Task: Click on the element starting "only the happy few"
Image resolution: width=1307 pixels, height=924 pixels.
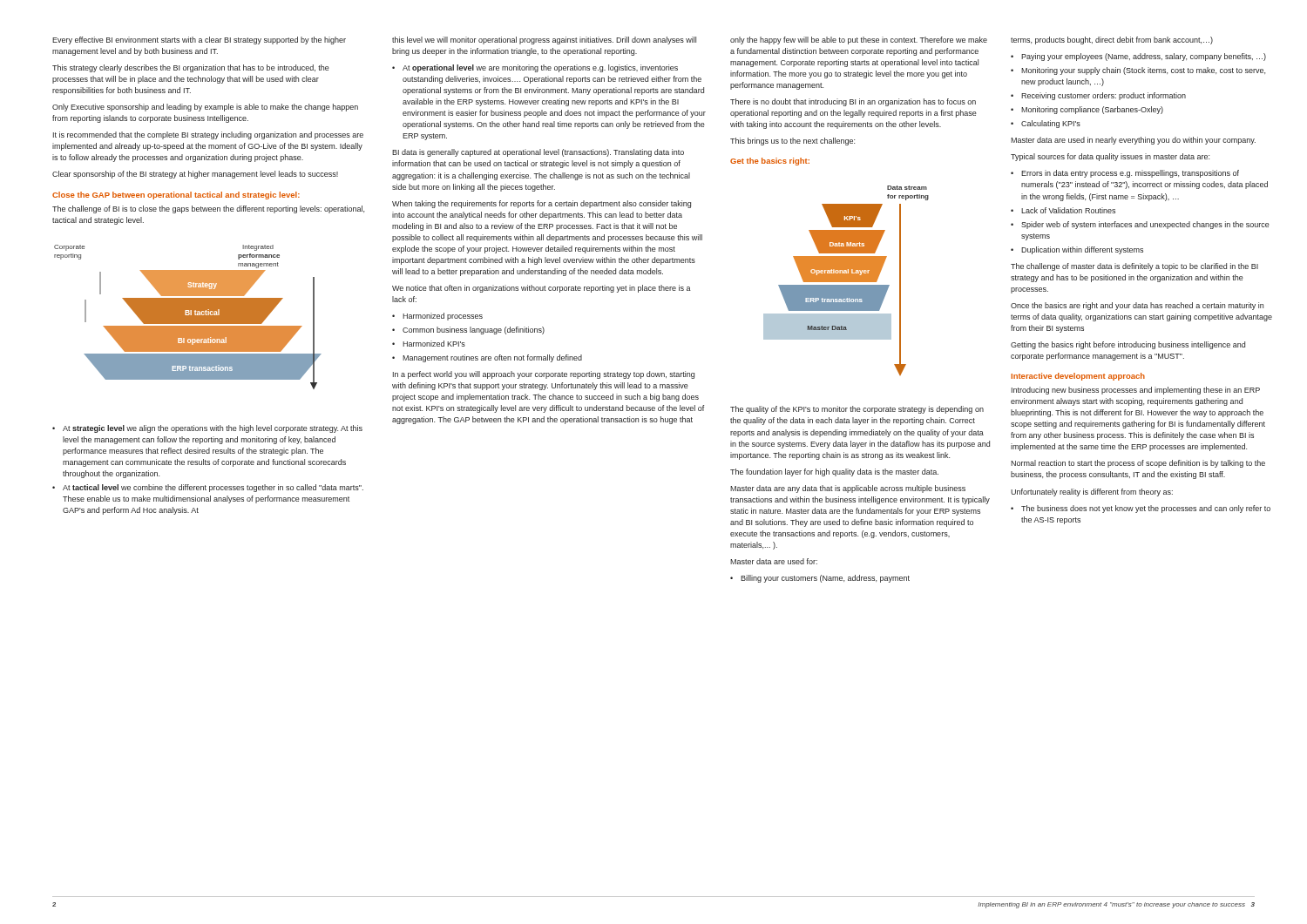Action: tap(861, 91)
